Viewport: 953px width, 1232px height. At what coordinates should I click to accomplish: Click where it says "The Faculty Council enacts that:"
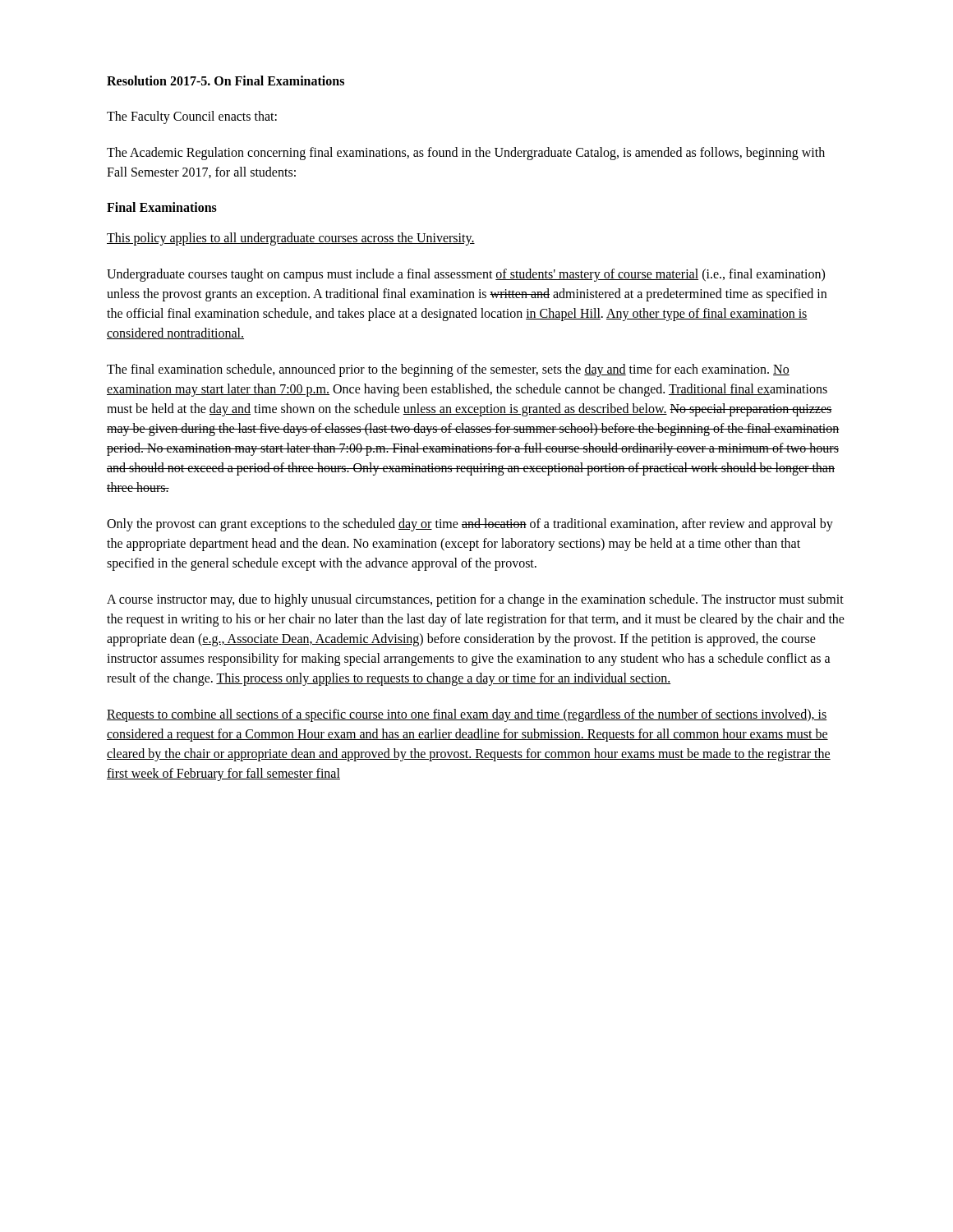tap(192, 116)
